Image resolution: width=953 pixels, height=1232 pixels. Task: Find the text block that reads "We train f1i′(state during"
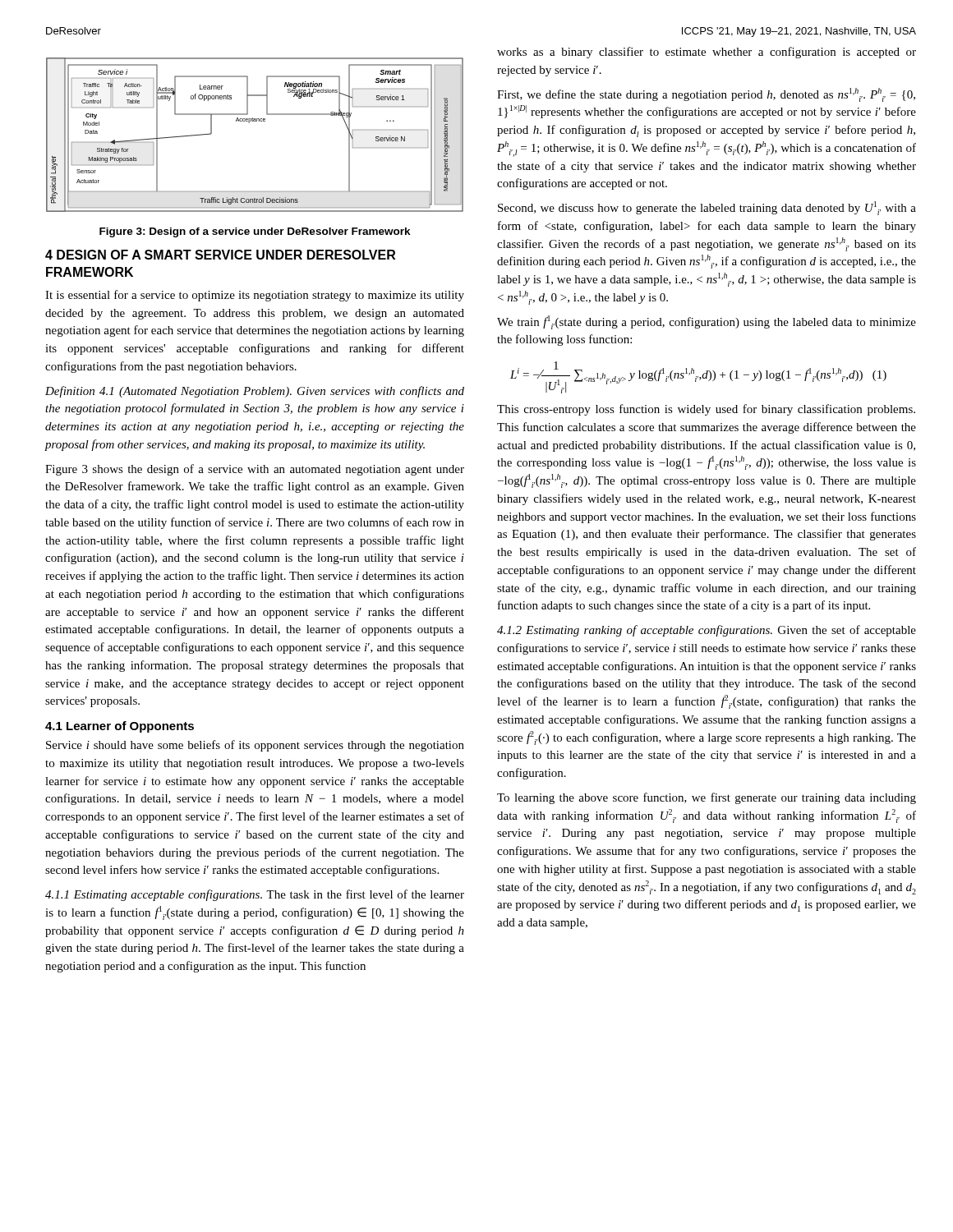pos(707,330)
